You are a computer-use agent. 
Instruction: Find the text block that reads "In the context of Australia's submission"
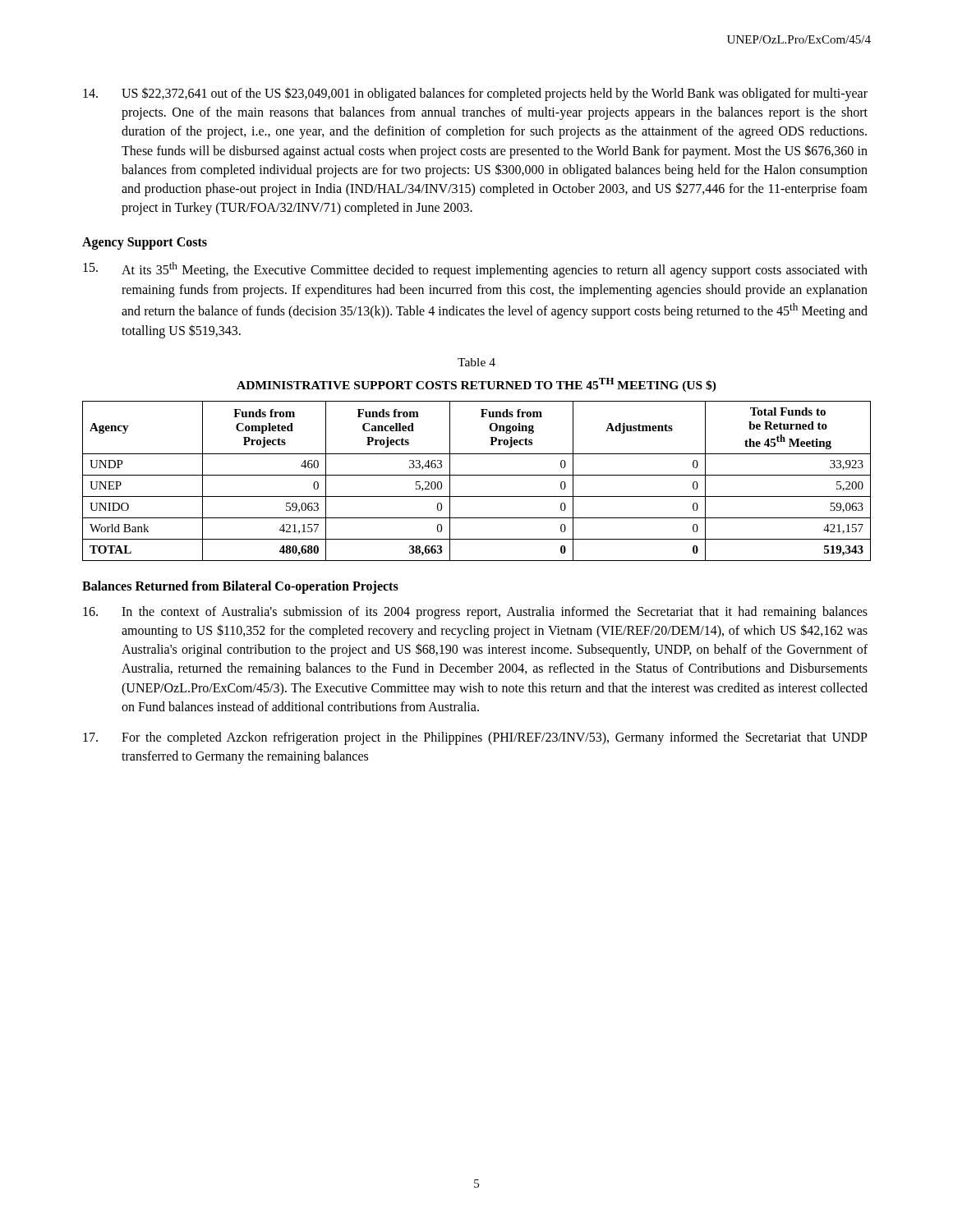(475, 659)
